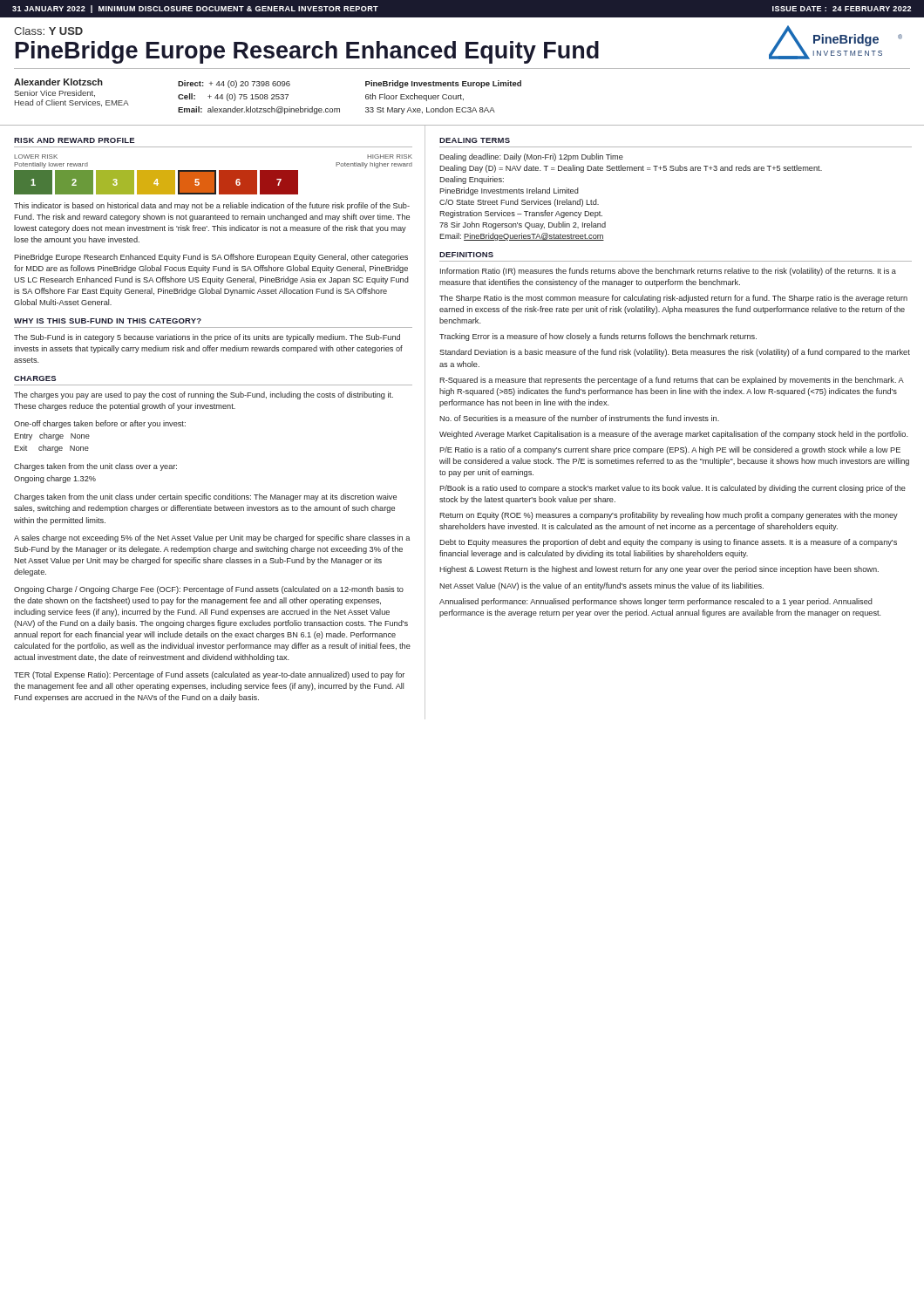Point to the text starting "Information Ratio (IR) measures the"
The image size is (924, 1308).
[x=668, y=277]
